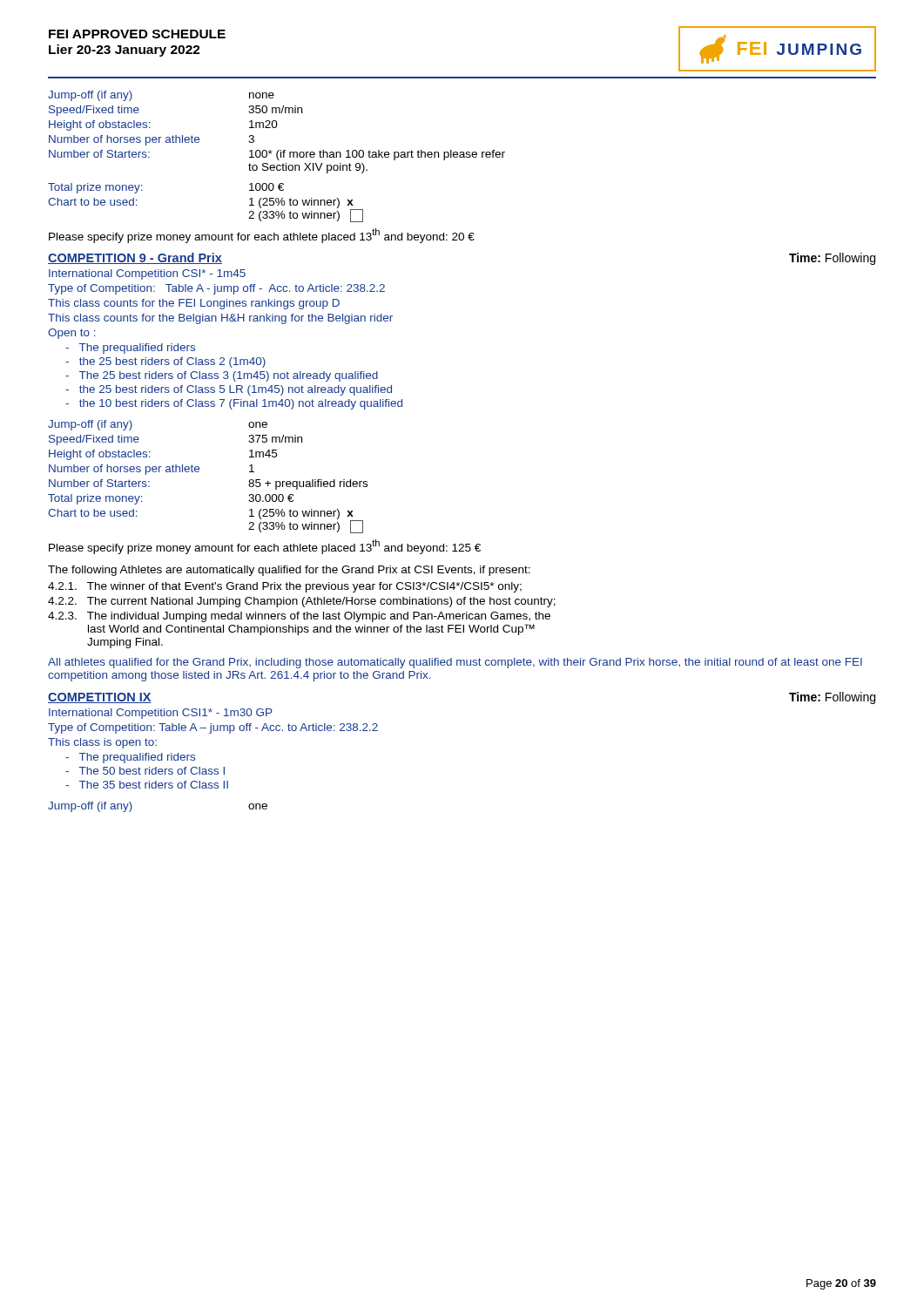The width and height of the screenshot is (924, 1307).
Task: Point to the element starting "the 10 best riders of Class 7"
Action: pyautogui.click(x=234, y=403)
